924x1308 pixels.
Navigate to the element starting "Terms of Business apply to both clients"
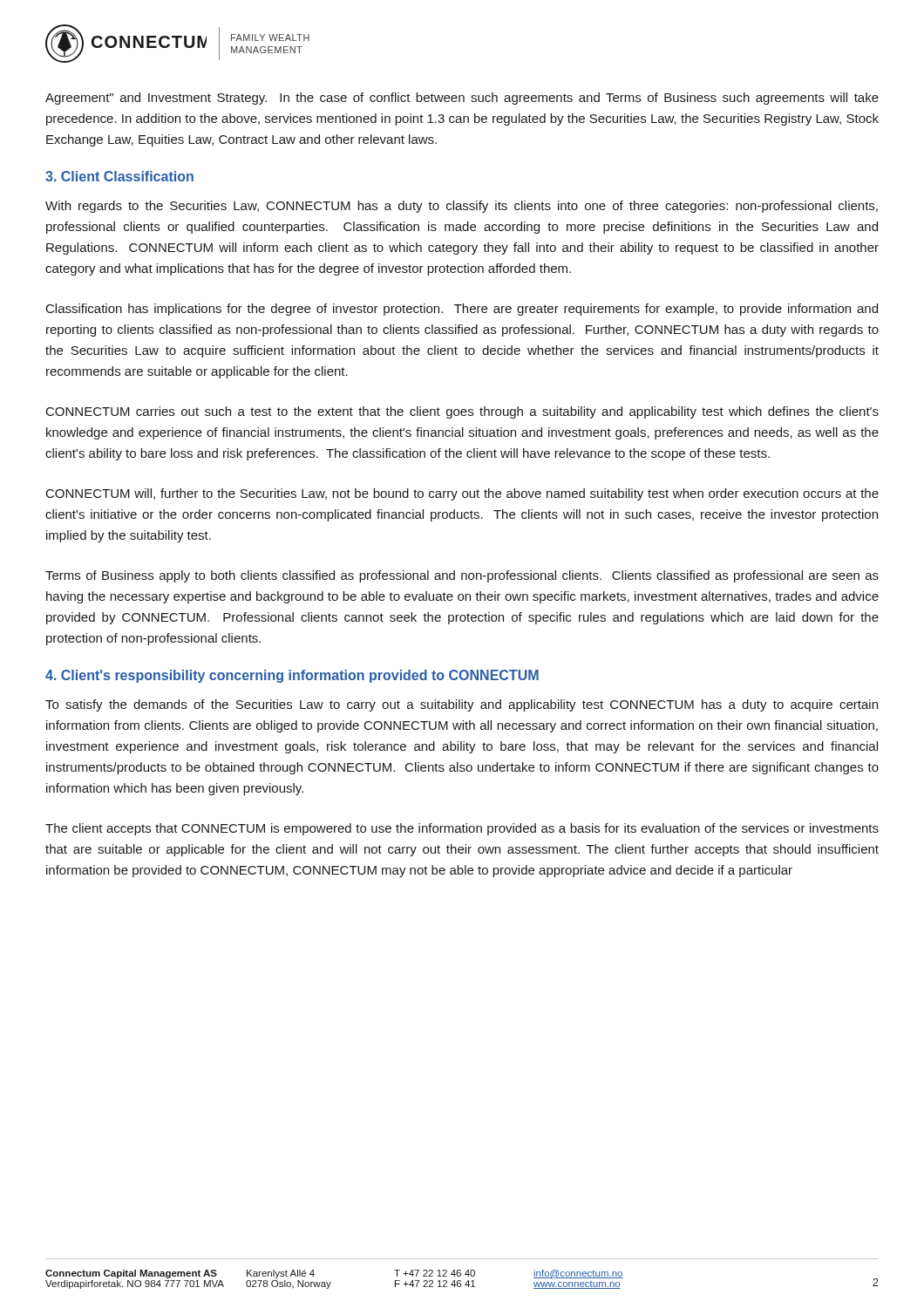462,606
